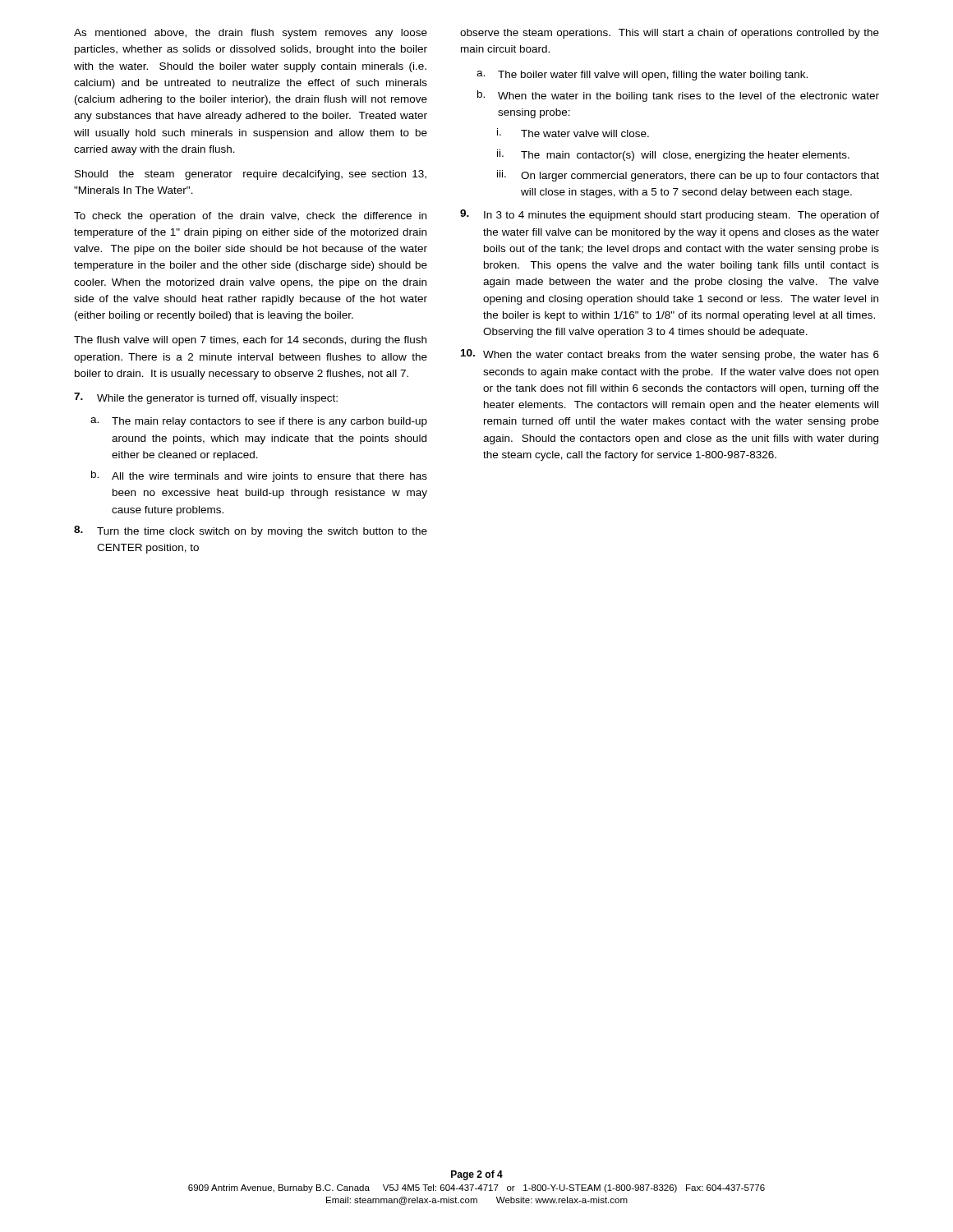Point to the text starting "a. The boiler water fill"
This screenshot has height=1232, width=953.
pyautogui.click(x=678, y=74)
